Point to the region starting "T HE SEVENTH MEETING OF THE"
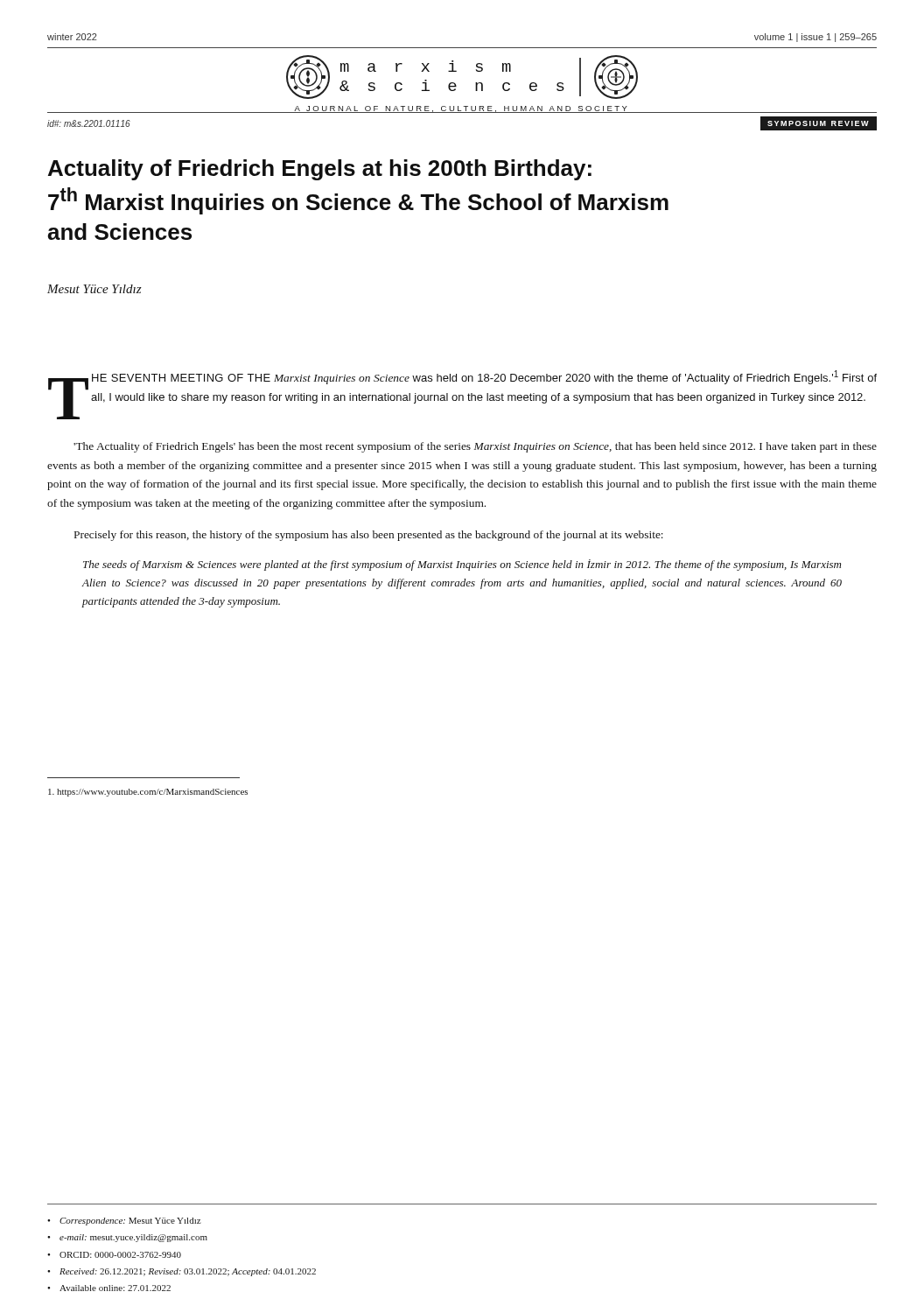This screenshot has width=924, height=1313. pyautogui.click(x=462, y=489)
